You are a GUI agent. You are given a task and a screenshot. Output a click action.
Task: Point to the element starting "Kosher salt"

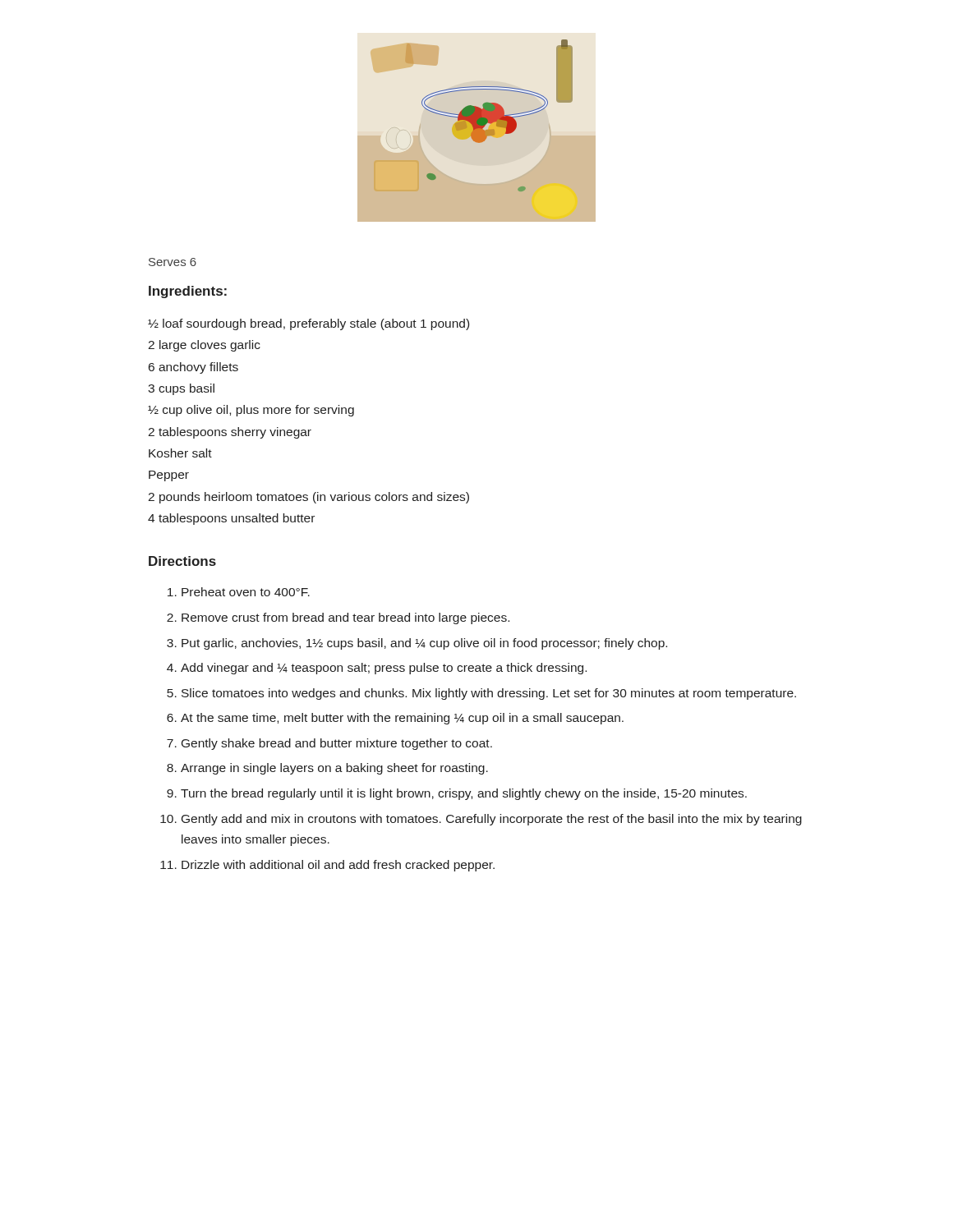(180, 453)
